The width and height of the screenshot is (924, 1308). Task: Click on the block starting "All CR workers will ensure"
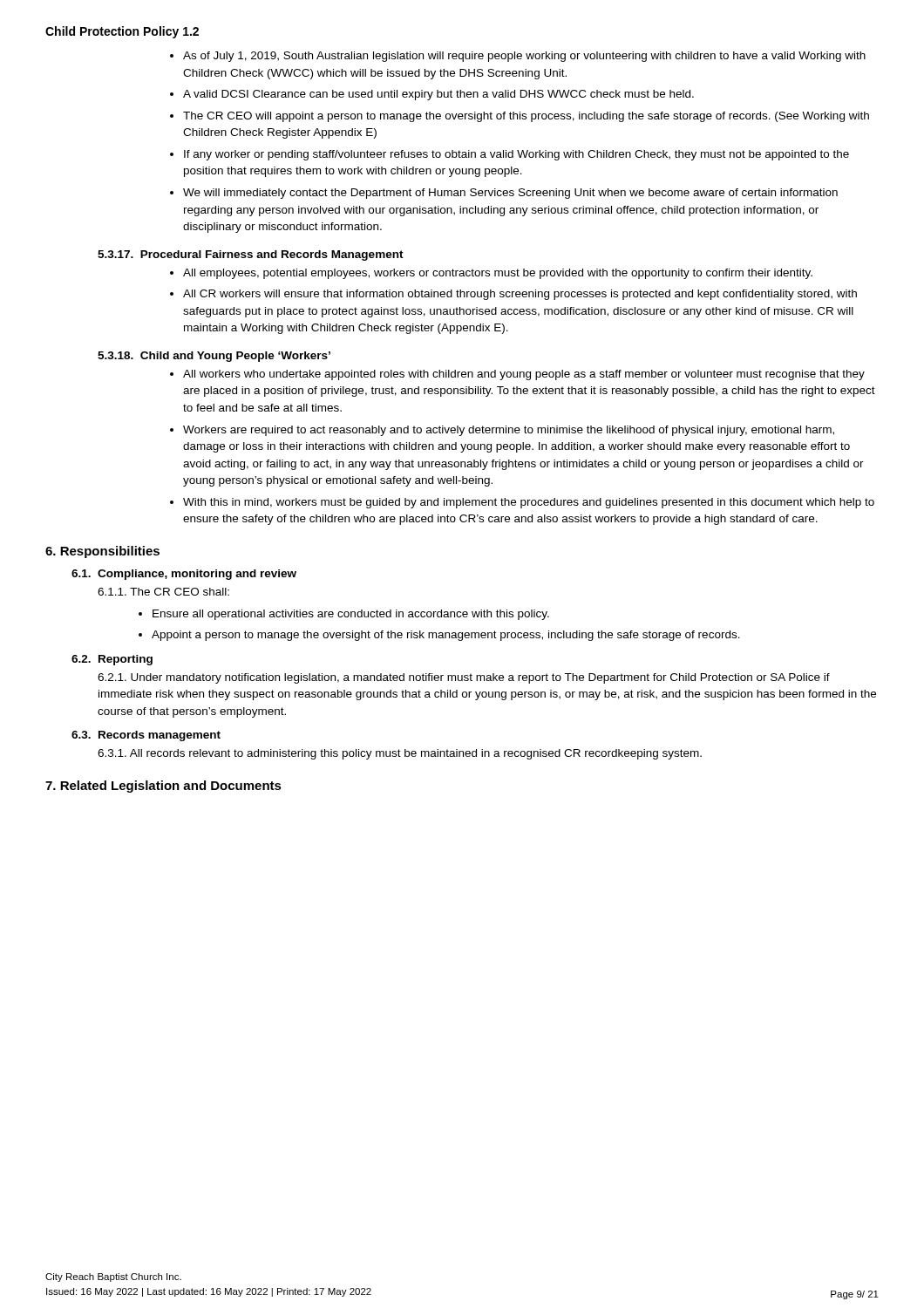(520, 311)
